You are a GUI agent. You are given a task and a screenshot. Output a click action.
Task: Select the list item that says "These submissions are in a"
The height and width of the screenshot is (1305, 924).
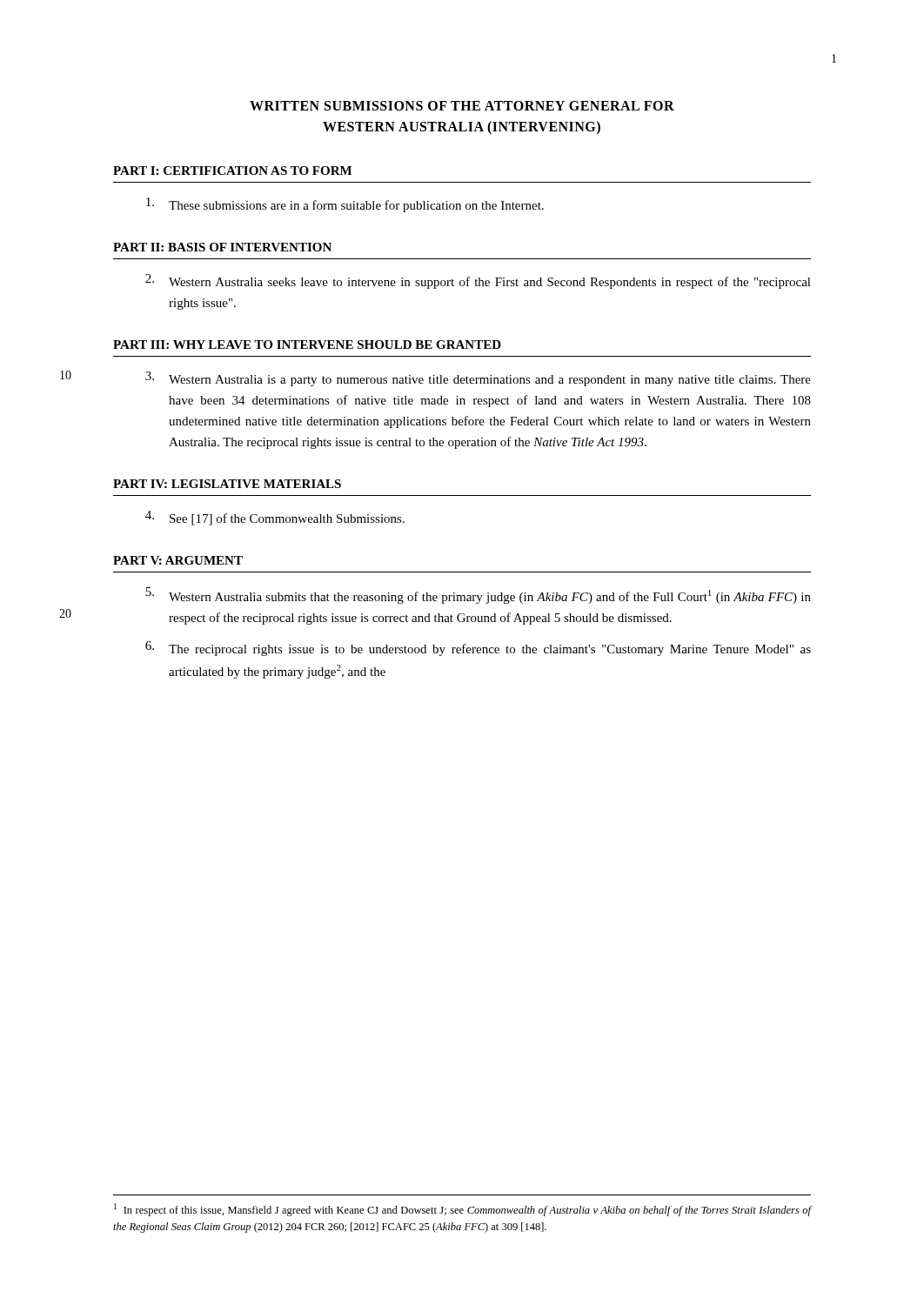pyautogui.click(x=462, y=205)
